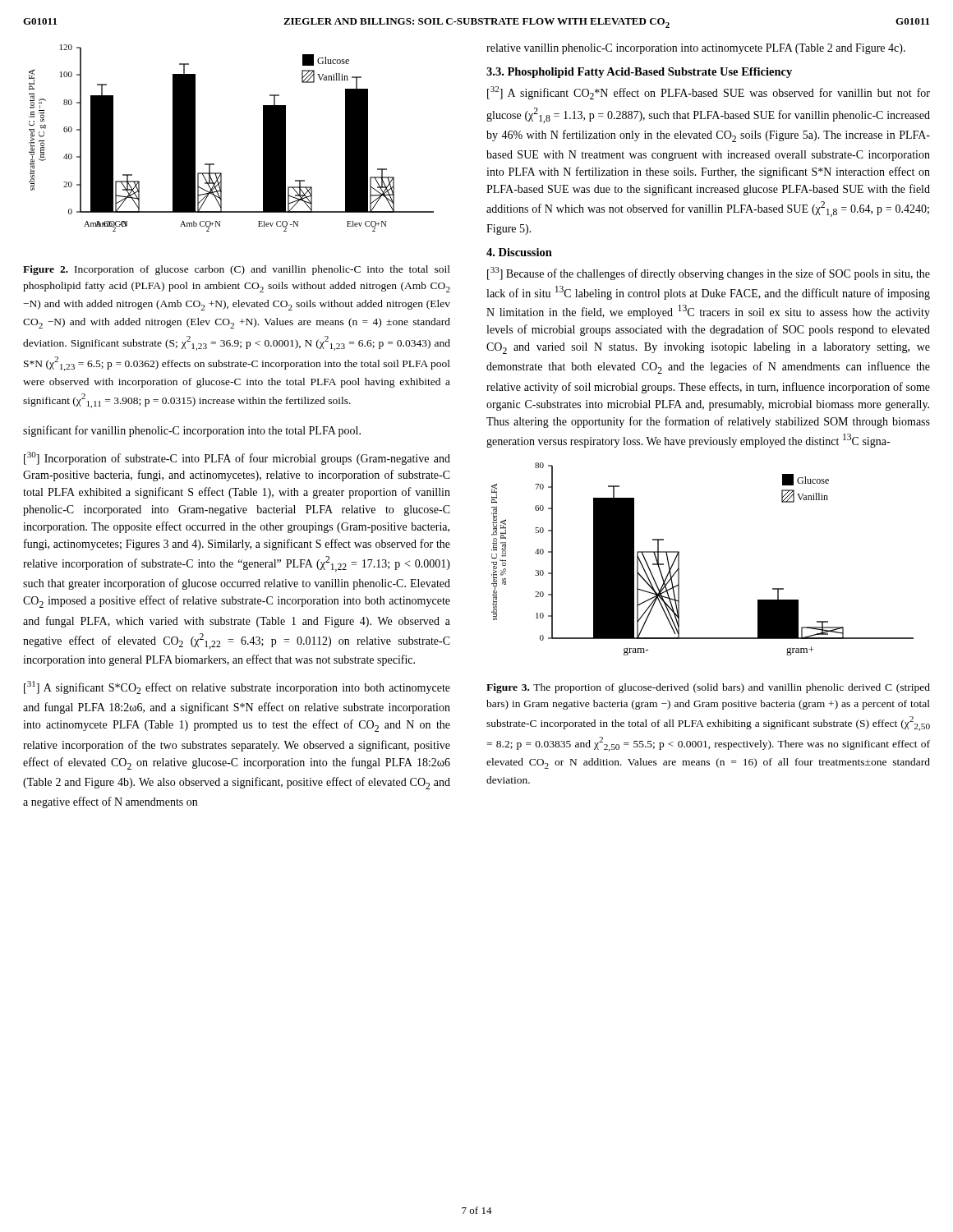Click the passage that begins "relative vanillin phenolic-C"
This screenshot has height=1232, width=953.
point(696,48)
